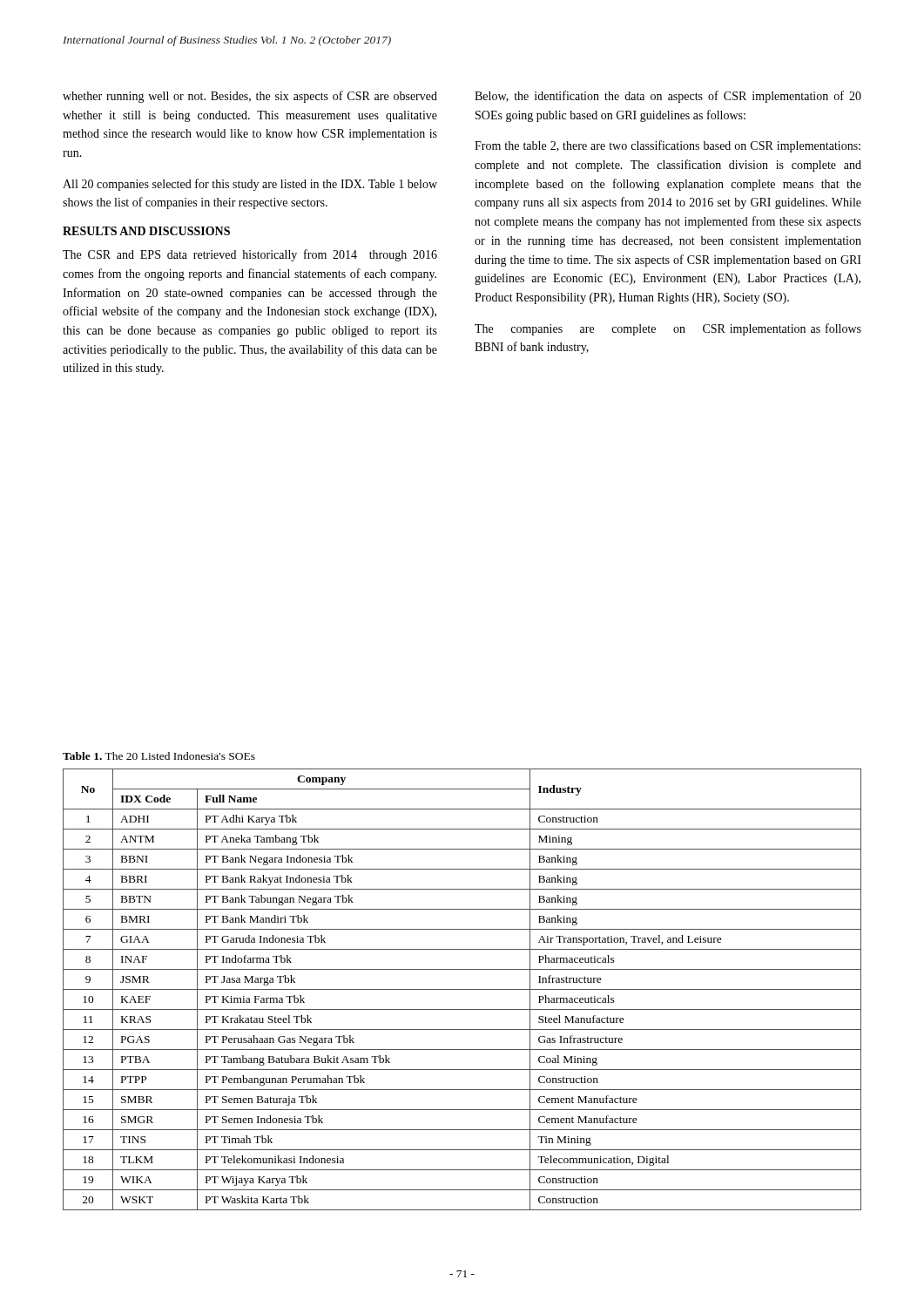Screen dimensions: 1307x924
Task: Find the text block starting "From the table 2, there are two"
Action: point(668,222)
